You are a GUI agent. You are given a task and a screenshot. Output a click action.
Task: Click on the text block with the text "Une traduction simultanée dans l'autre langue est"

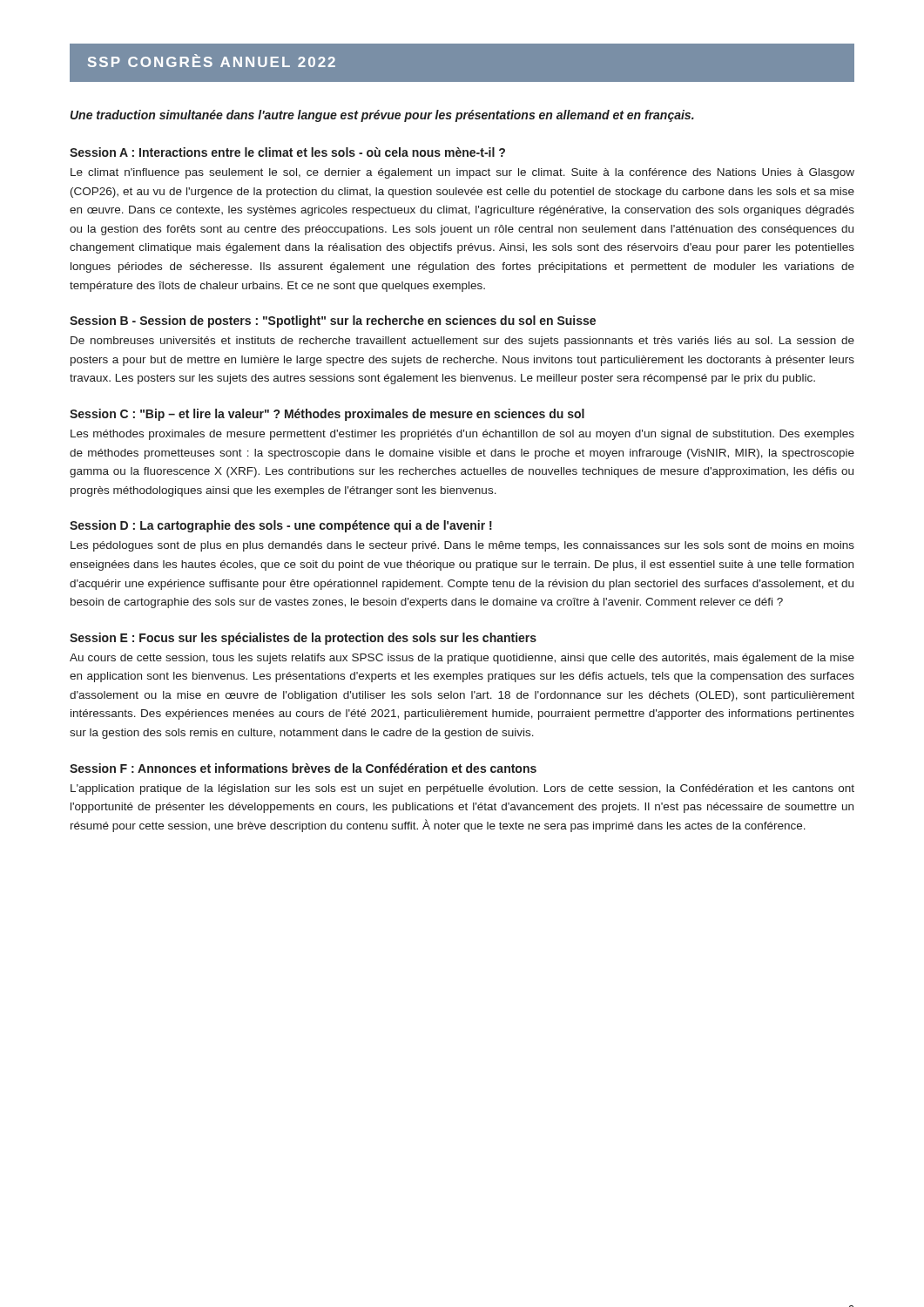coord(462,115)
